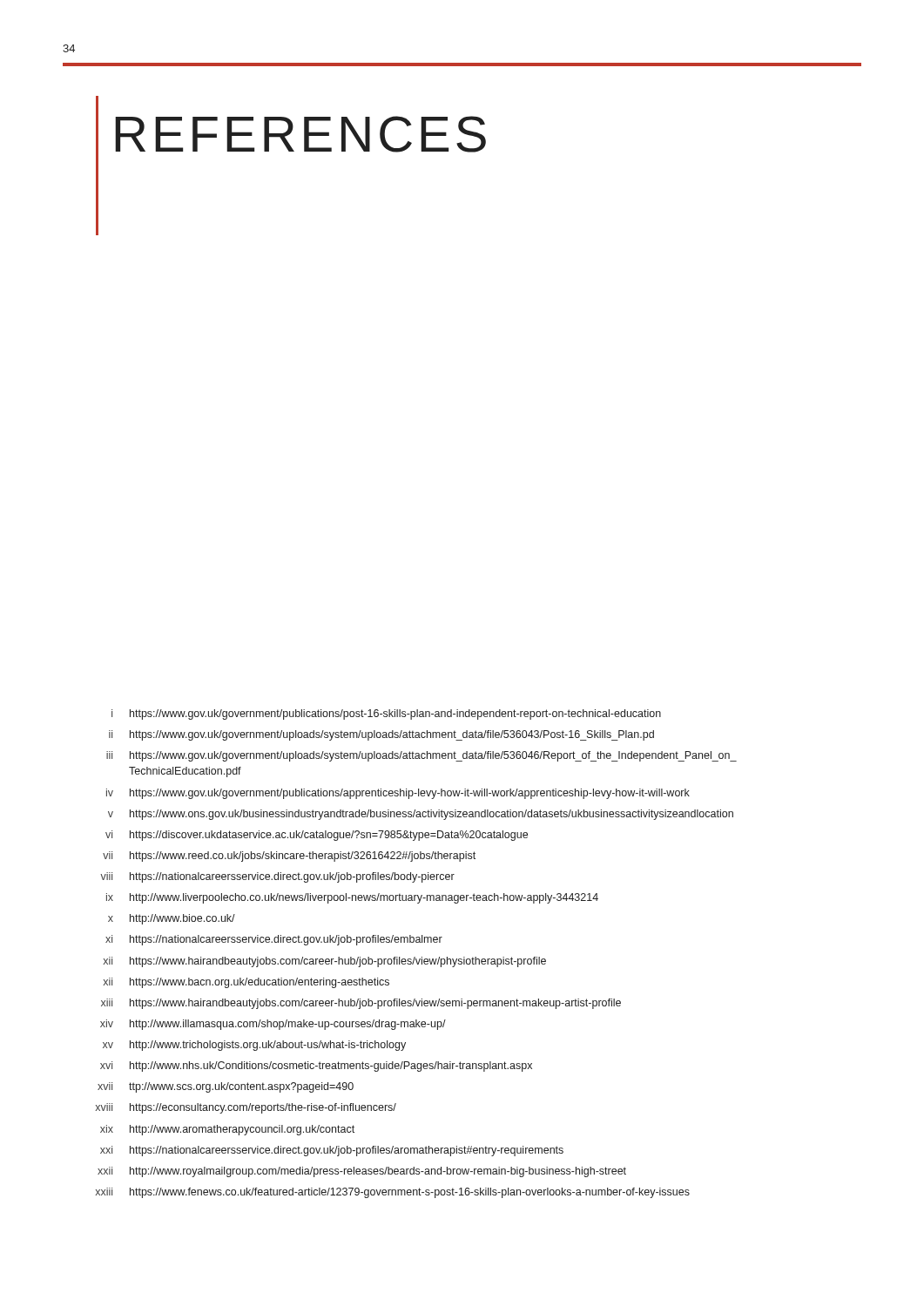Select the region starting "vii https://www.reed.co.uk/jobs/skincare-therapist/32616422#/jobs/therapist"
Image resolution: width=924 pixels, height=1307 pixels.
click(269, 856)
